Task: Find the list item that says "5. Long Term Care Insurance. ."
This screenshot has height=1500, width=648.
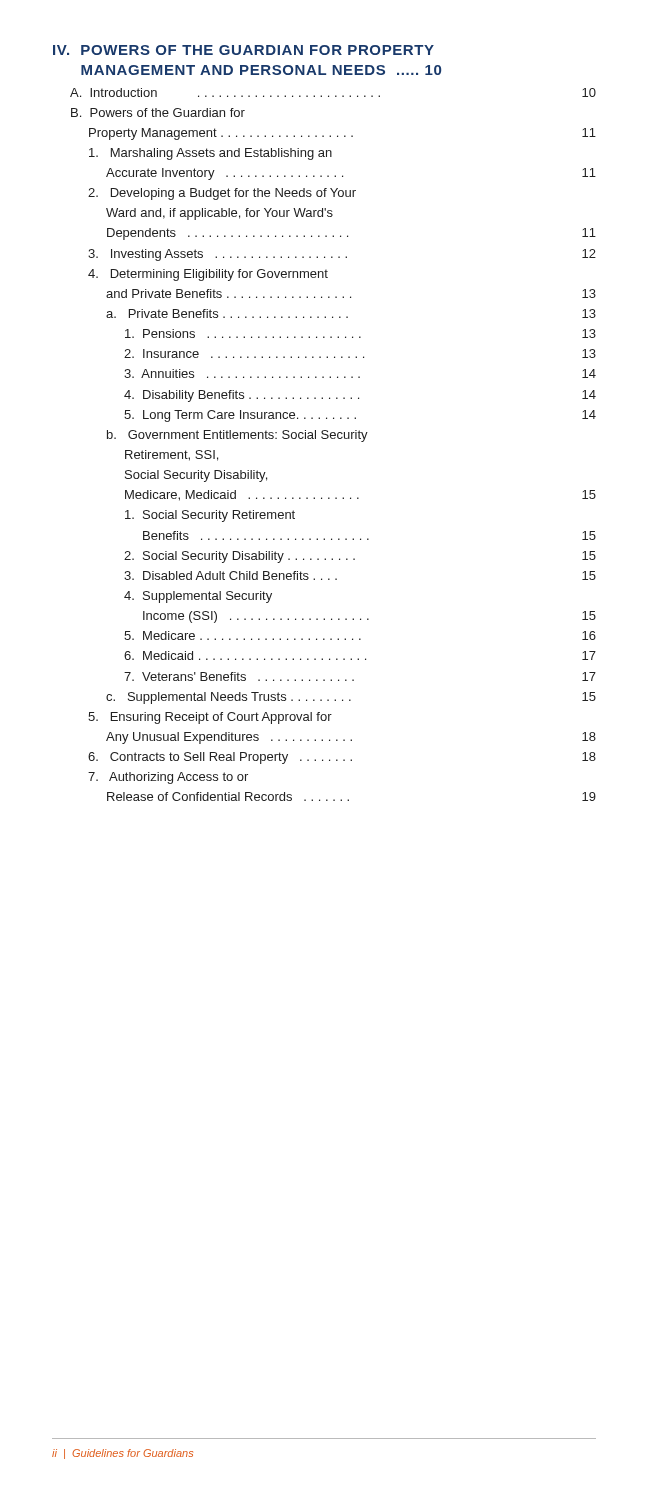Action: 360,415
